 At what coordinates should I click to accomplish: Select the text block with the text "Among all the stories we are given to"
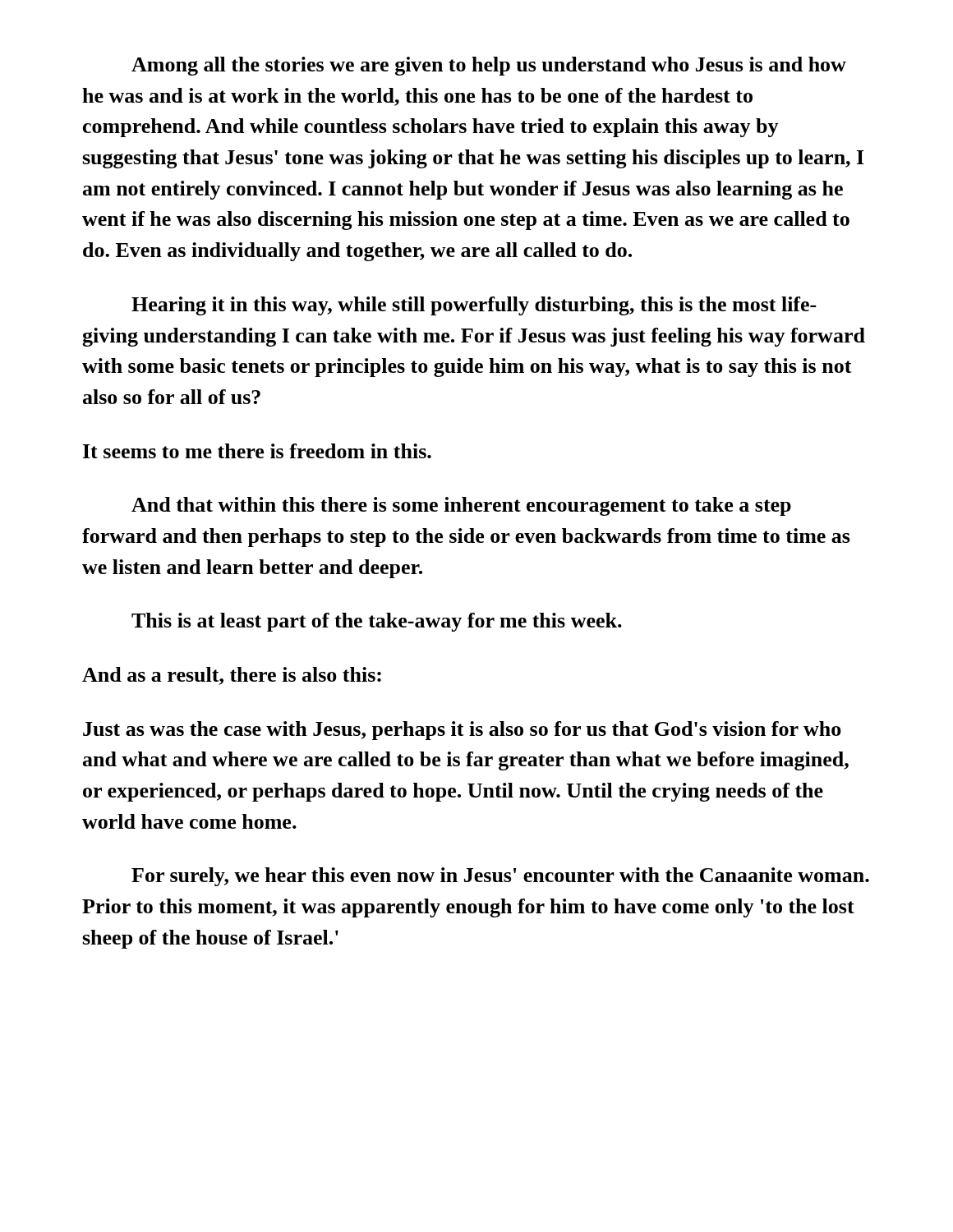pyautogui.click(x=476, y=158)
